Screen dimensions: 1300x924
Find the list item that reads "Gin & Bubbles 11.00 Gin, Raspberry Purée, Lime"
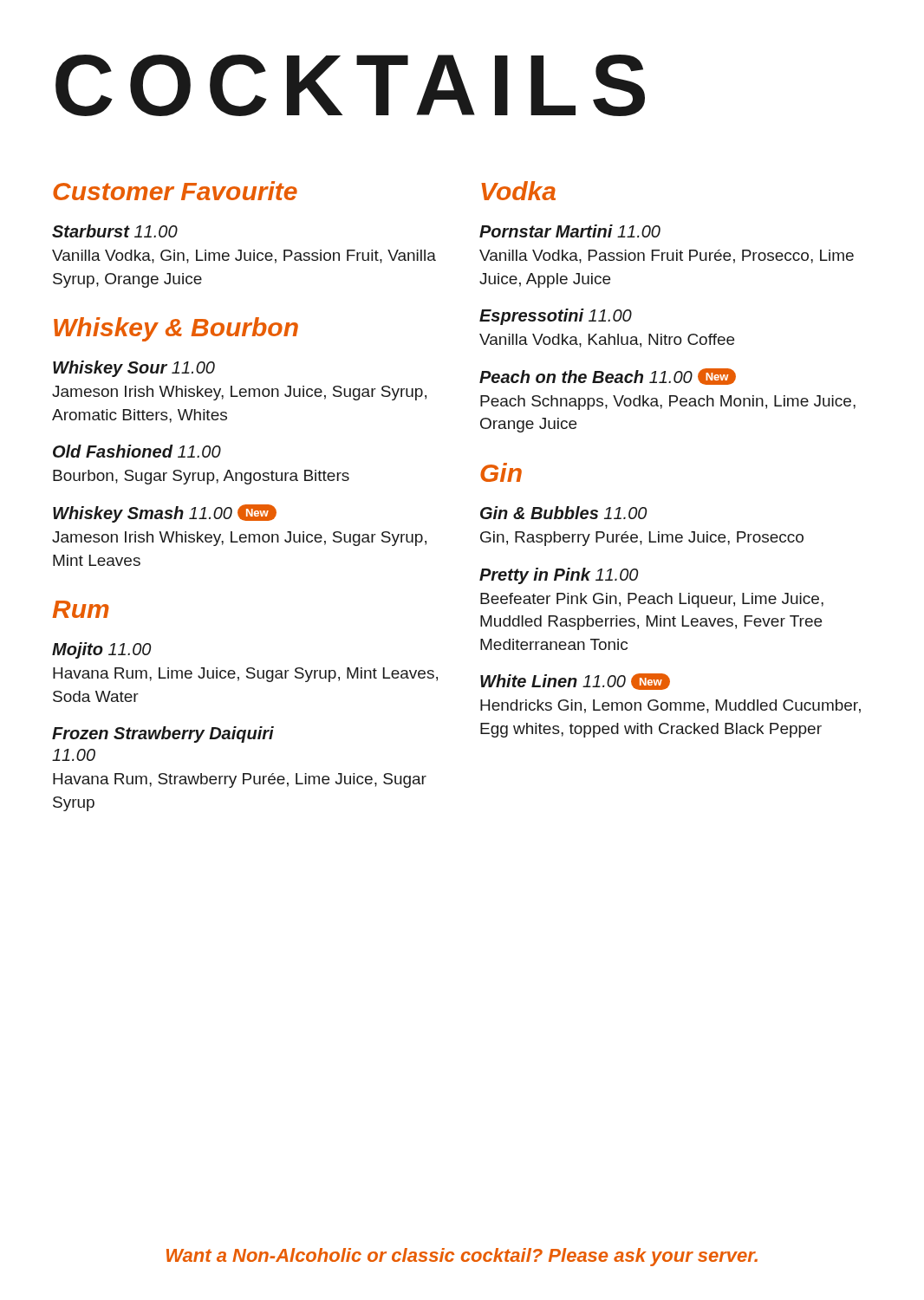click(676, 526)
